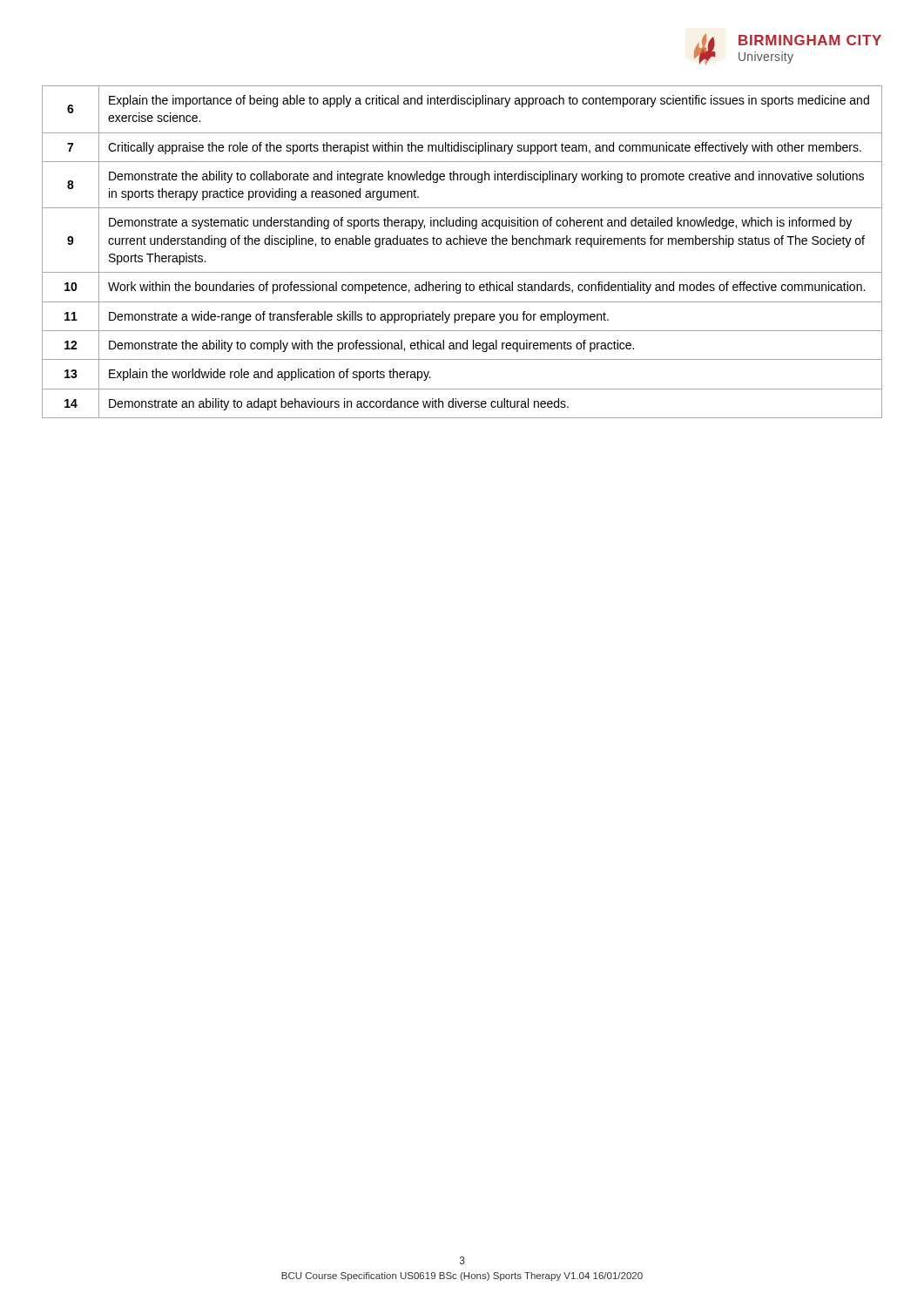Select the logo
The image size is (924, 1307).
pos(782,48)
